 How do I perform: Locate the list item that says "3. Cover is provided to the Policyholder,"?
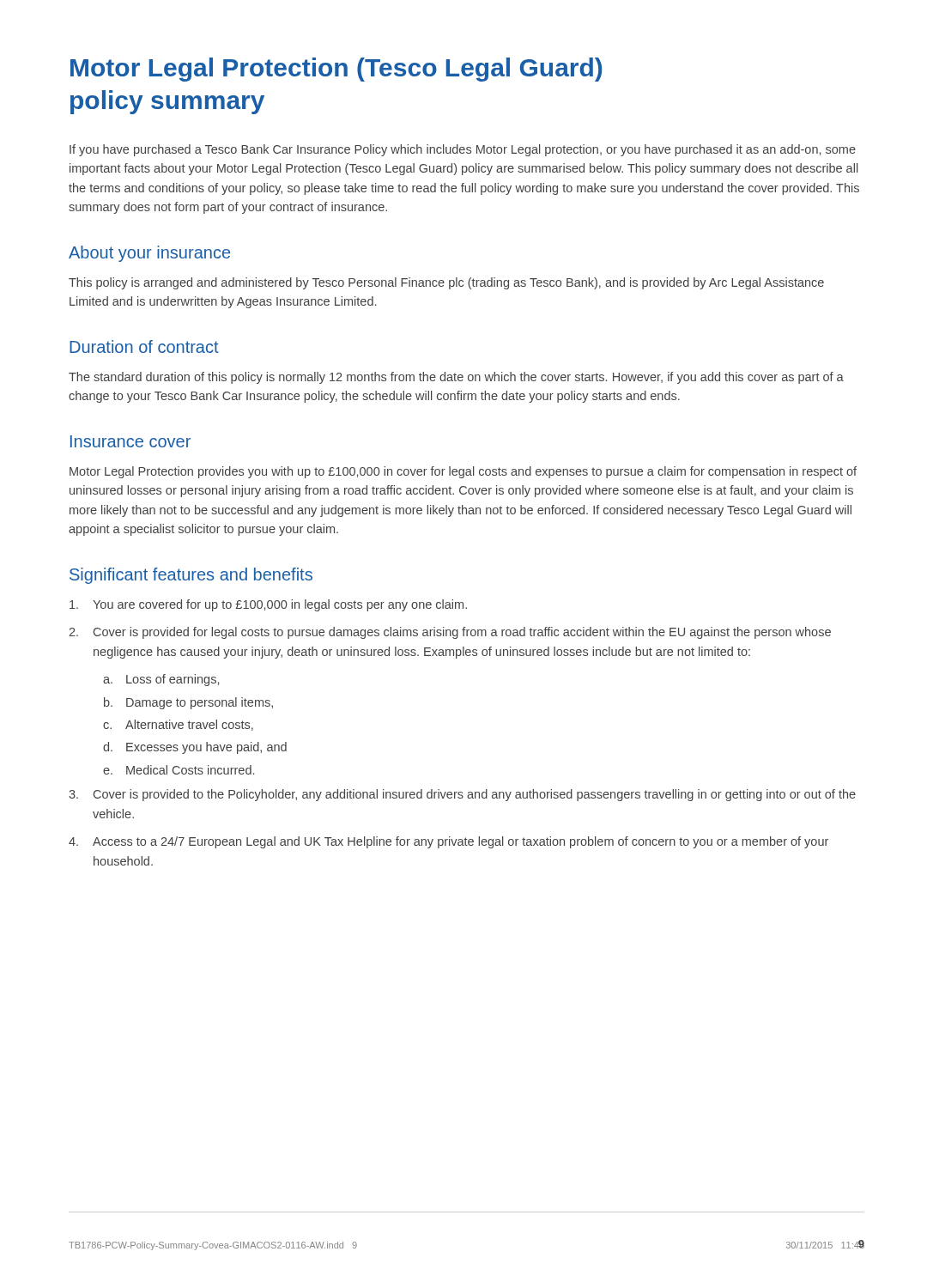[x=466, y=804]
